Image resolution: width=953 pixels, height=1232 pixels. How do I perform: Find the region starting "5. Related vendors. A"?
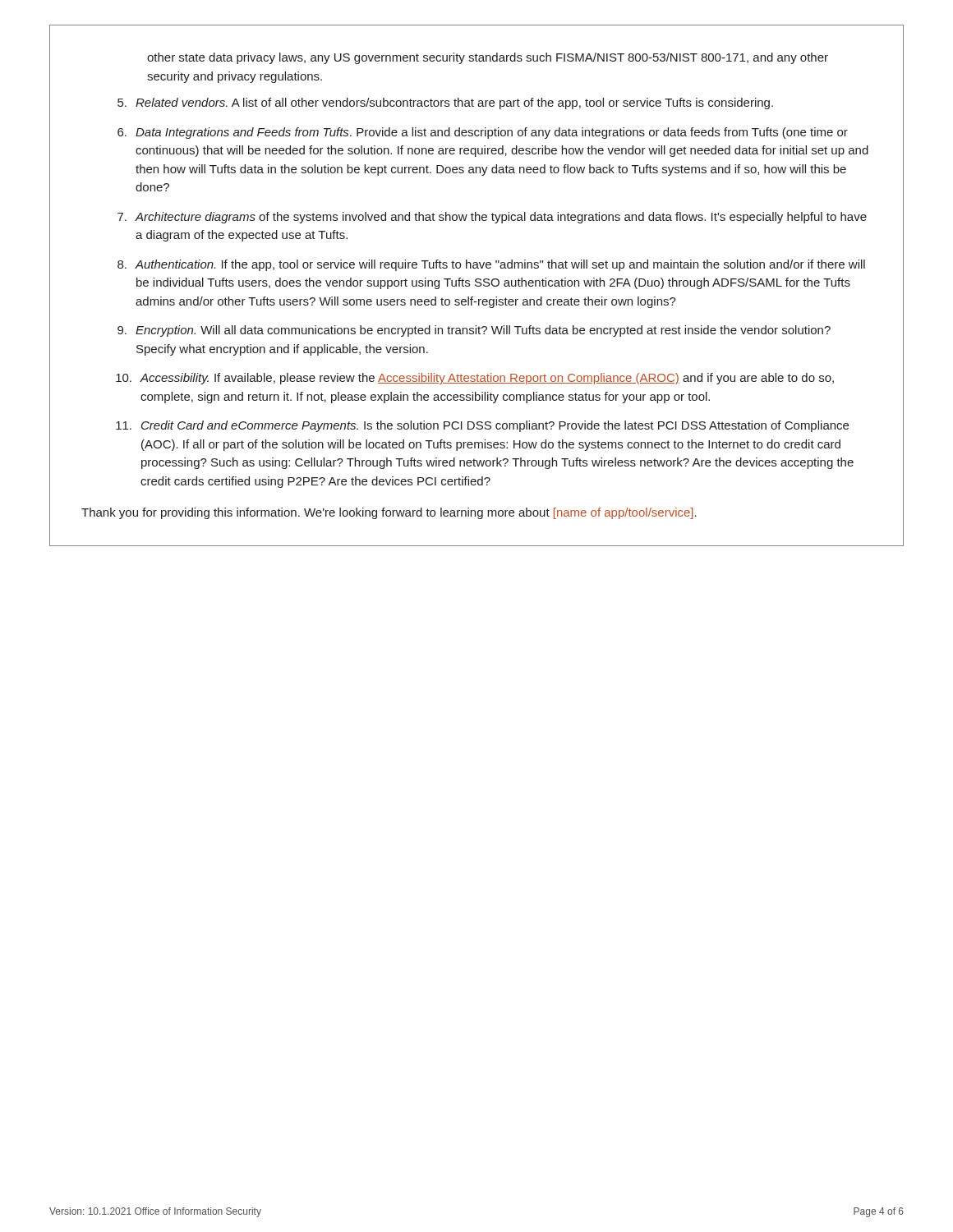click(x=489, y=103)
